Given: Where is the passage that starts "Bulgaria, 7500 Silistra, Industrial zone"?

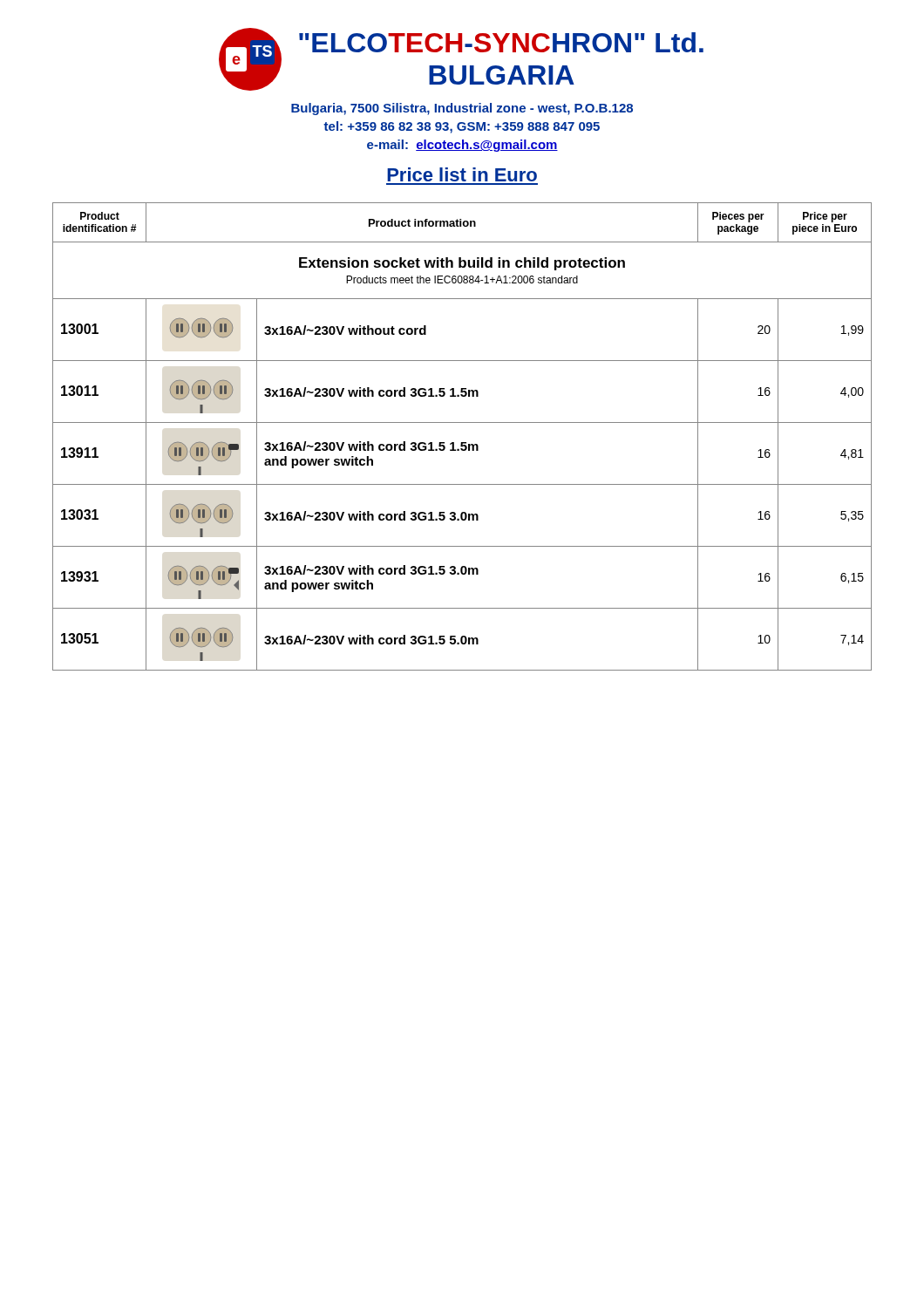Looking at the screenshot, I should [462, 108].
